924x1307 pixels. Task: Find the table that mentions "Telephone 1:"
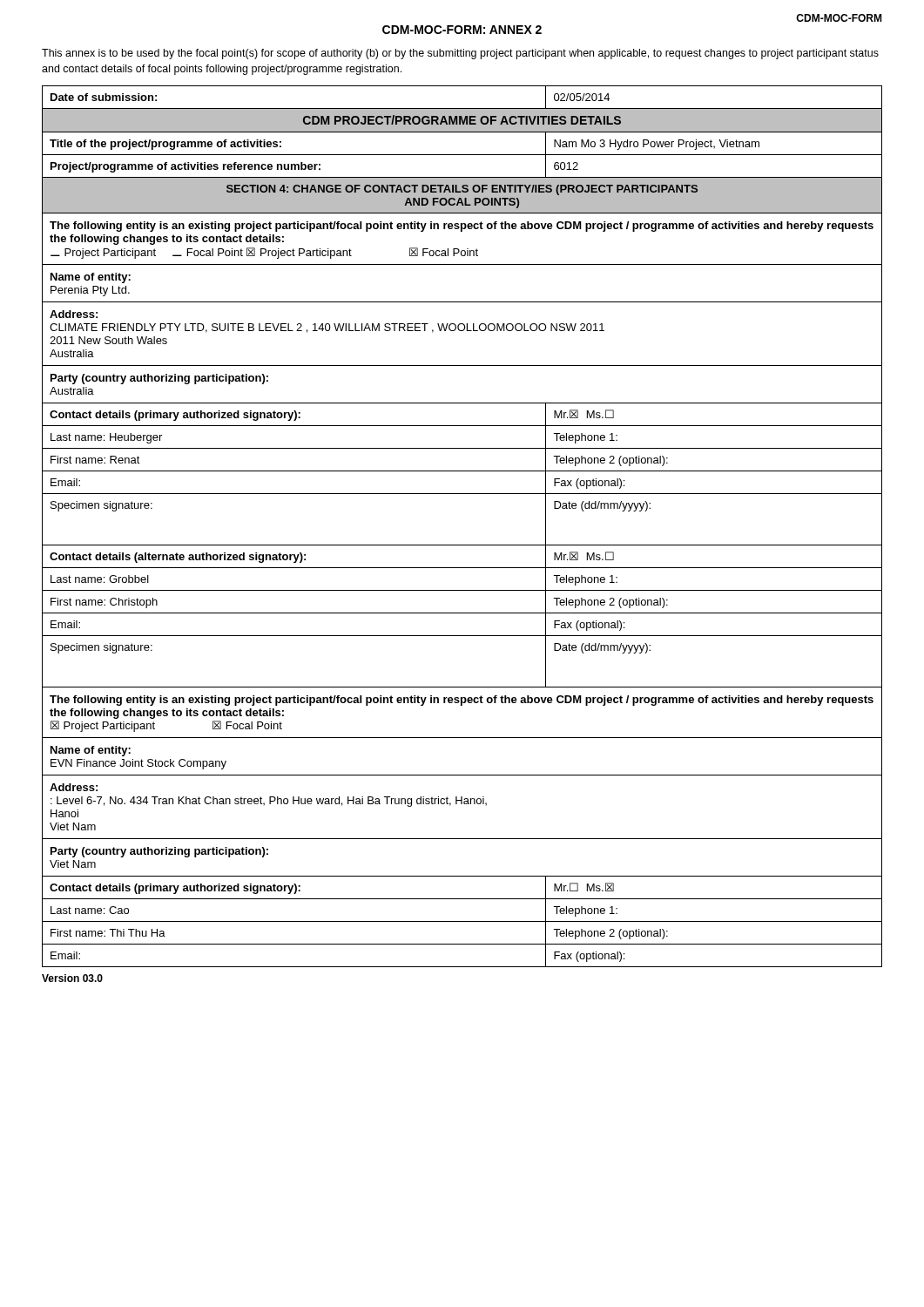462,527
